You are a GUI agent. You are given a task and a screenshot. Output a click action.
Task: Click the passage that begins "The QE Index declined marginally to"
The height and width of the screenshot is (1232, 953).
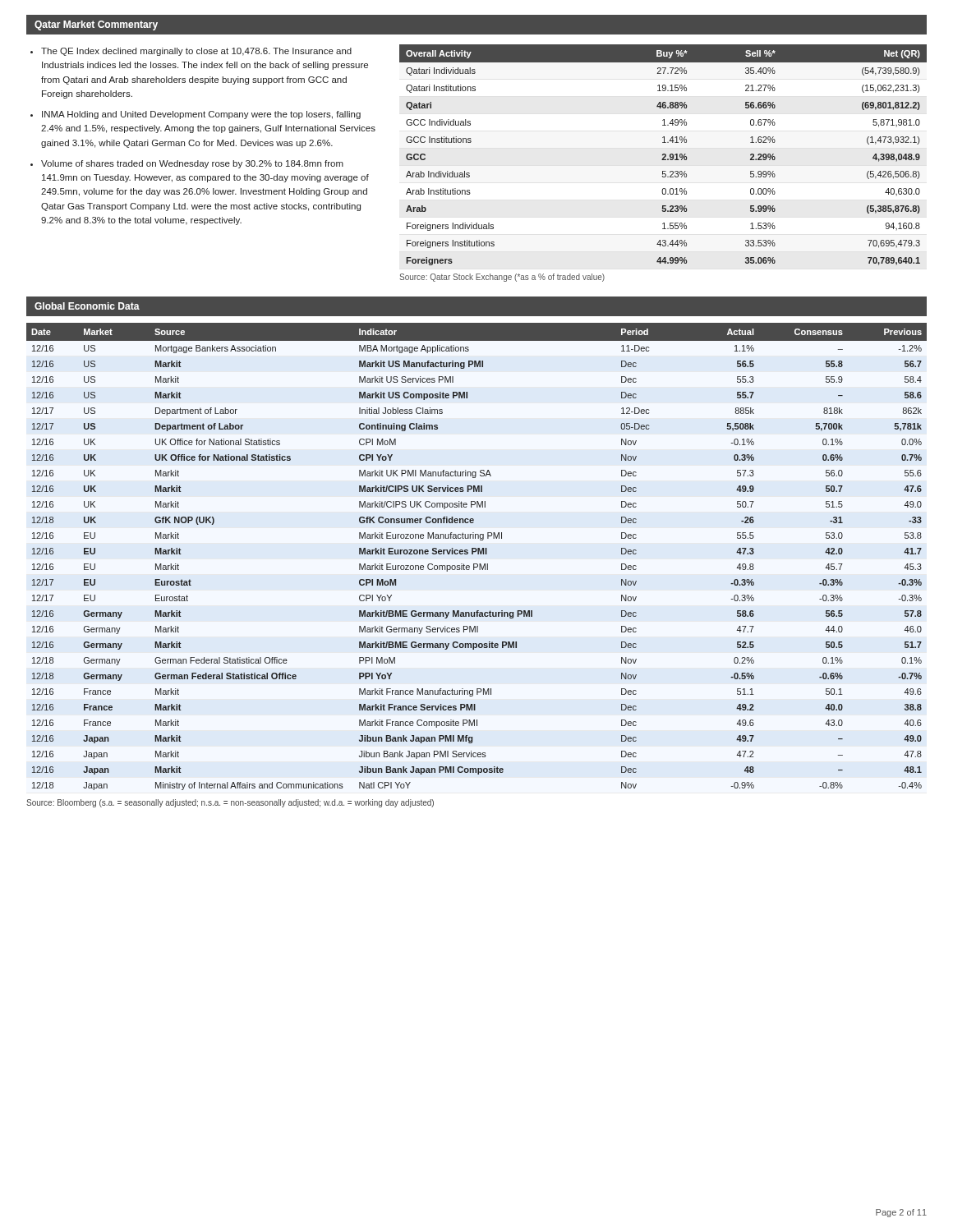pos(205,72)
